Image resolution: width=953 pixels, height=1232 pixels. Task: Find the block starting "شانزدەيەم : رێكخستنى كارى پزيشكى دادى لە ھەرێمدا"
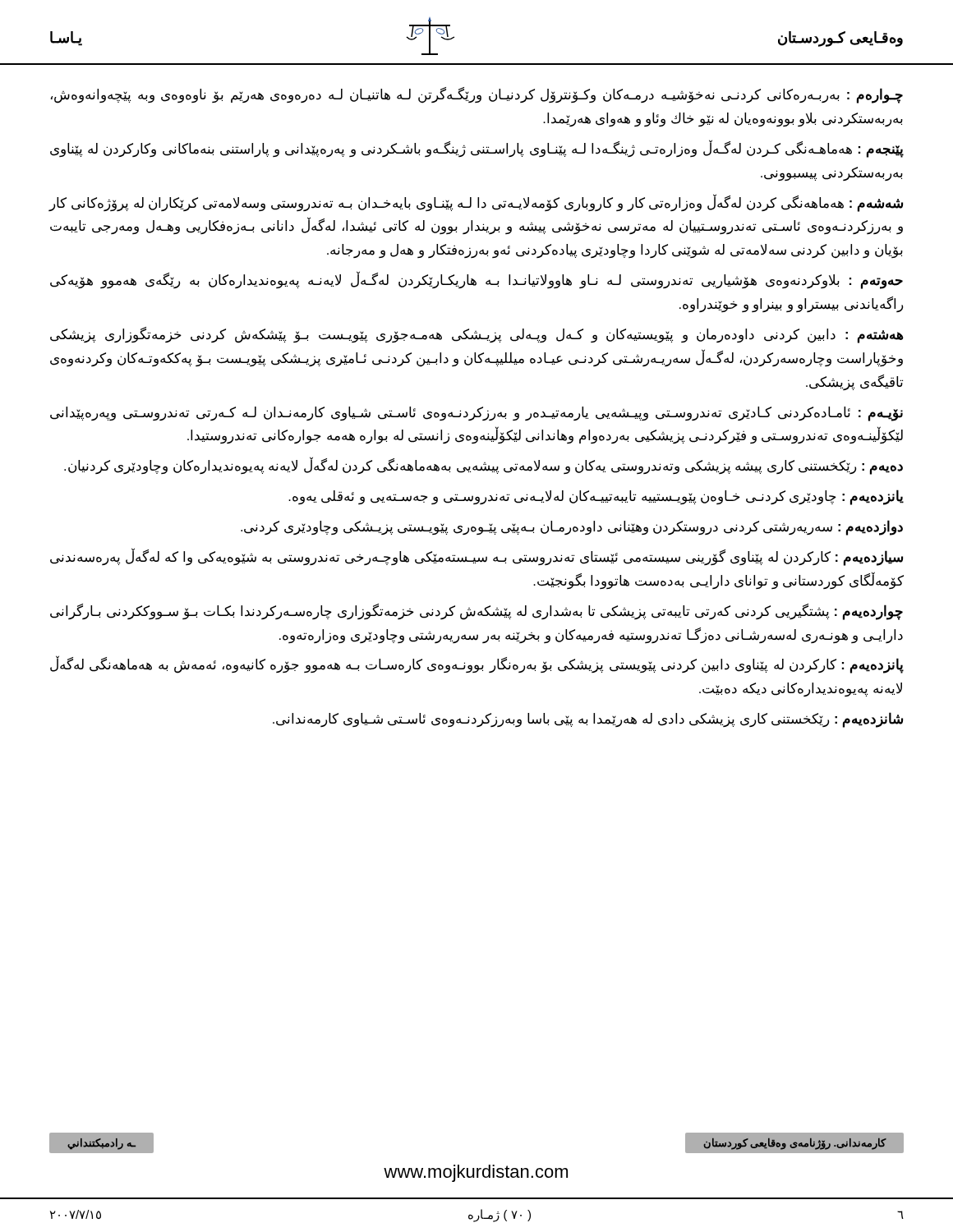[x=588, y=719]
